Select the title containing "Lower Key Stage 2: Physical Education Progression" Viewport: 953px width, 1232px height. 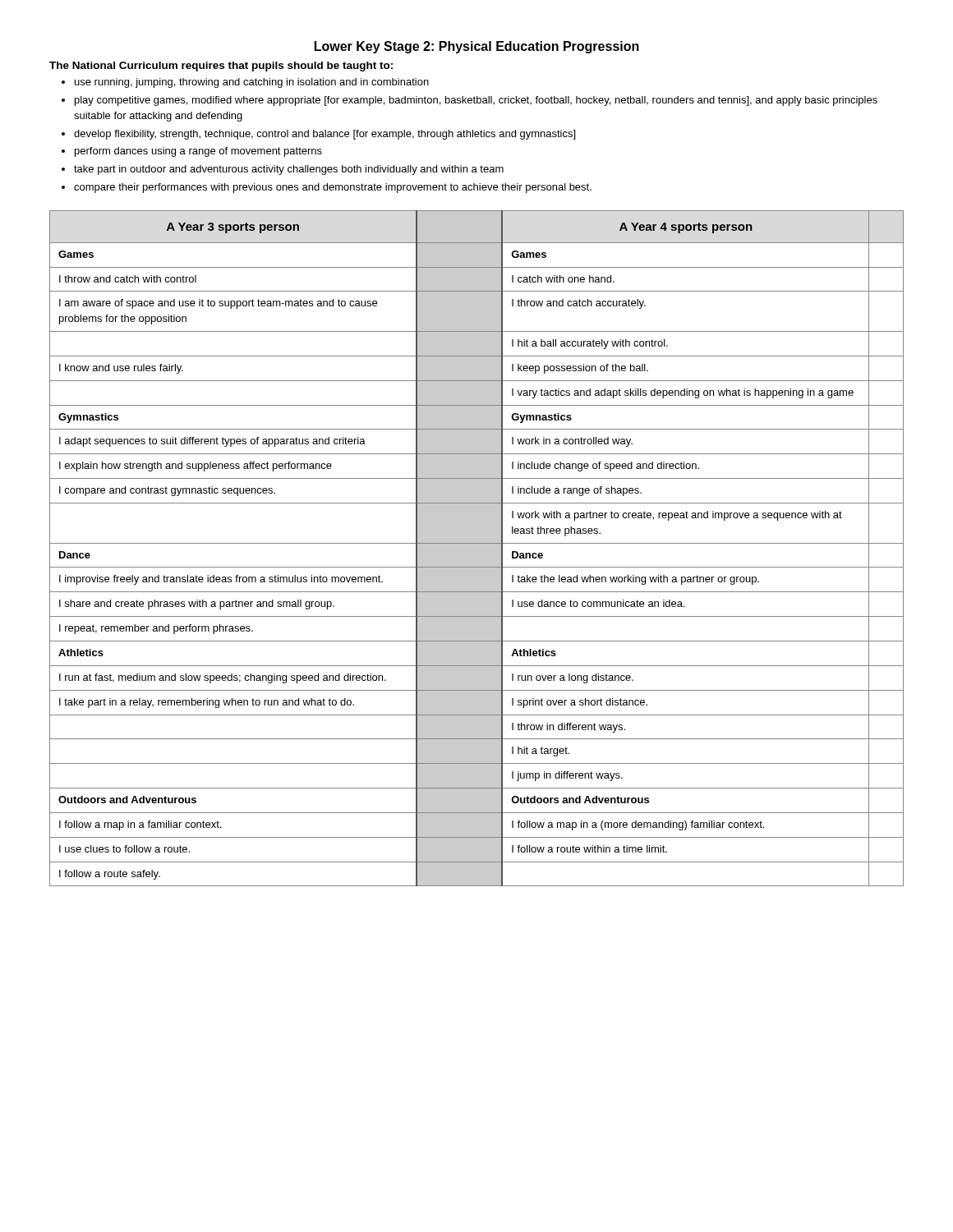pyautogui.click(x=476, y=47)
